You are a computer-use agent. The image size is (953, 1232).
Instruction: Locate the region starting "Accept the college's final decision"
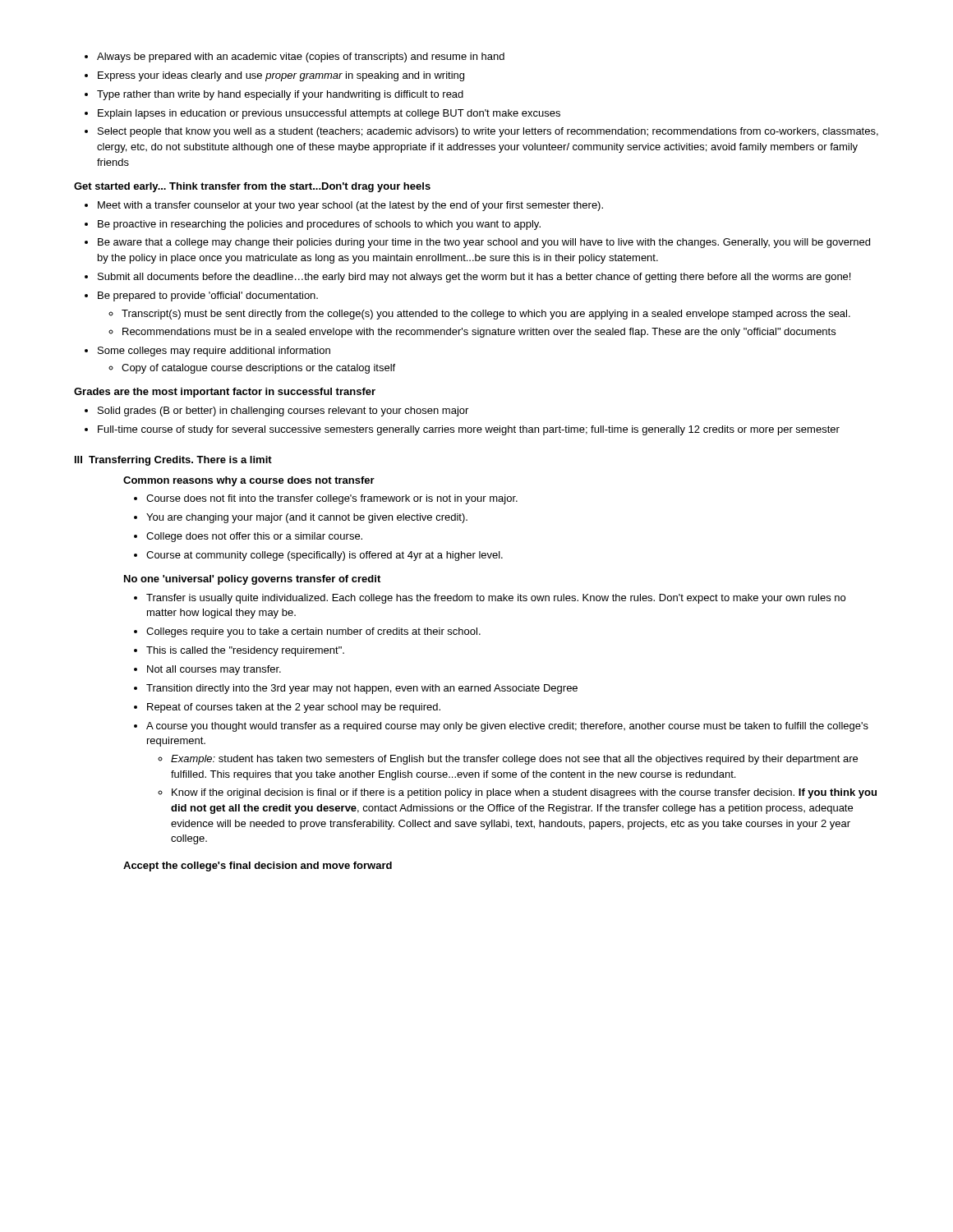[x=258, y=865]
